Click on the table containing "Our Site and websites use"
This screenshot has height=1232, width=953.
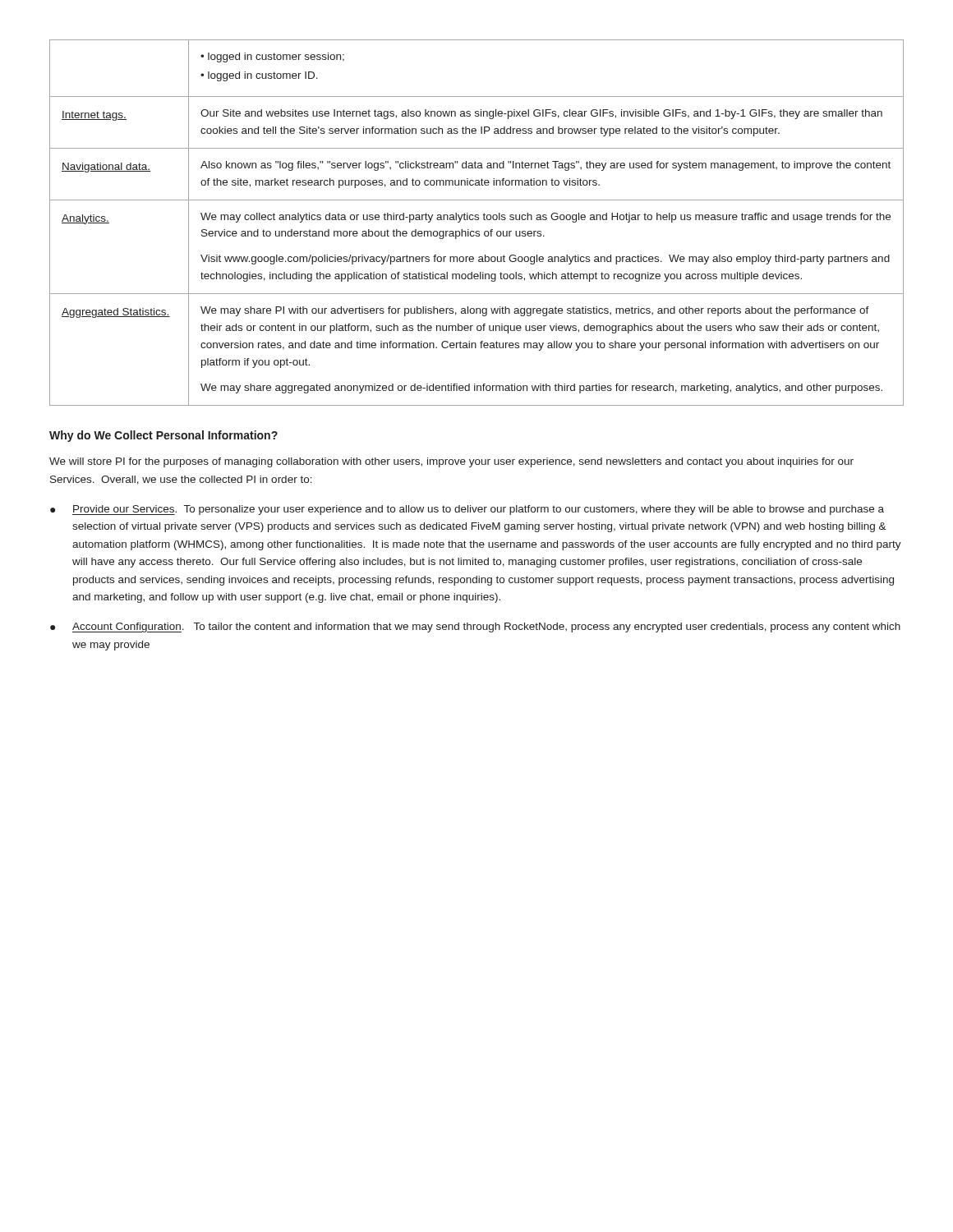pyautogui.click(x=476, y=222)
